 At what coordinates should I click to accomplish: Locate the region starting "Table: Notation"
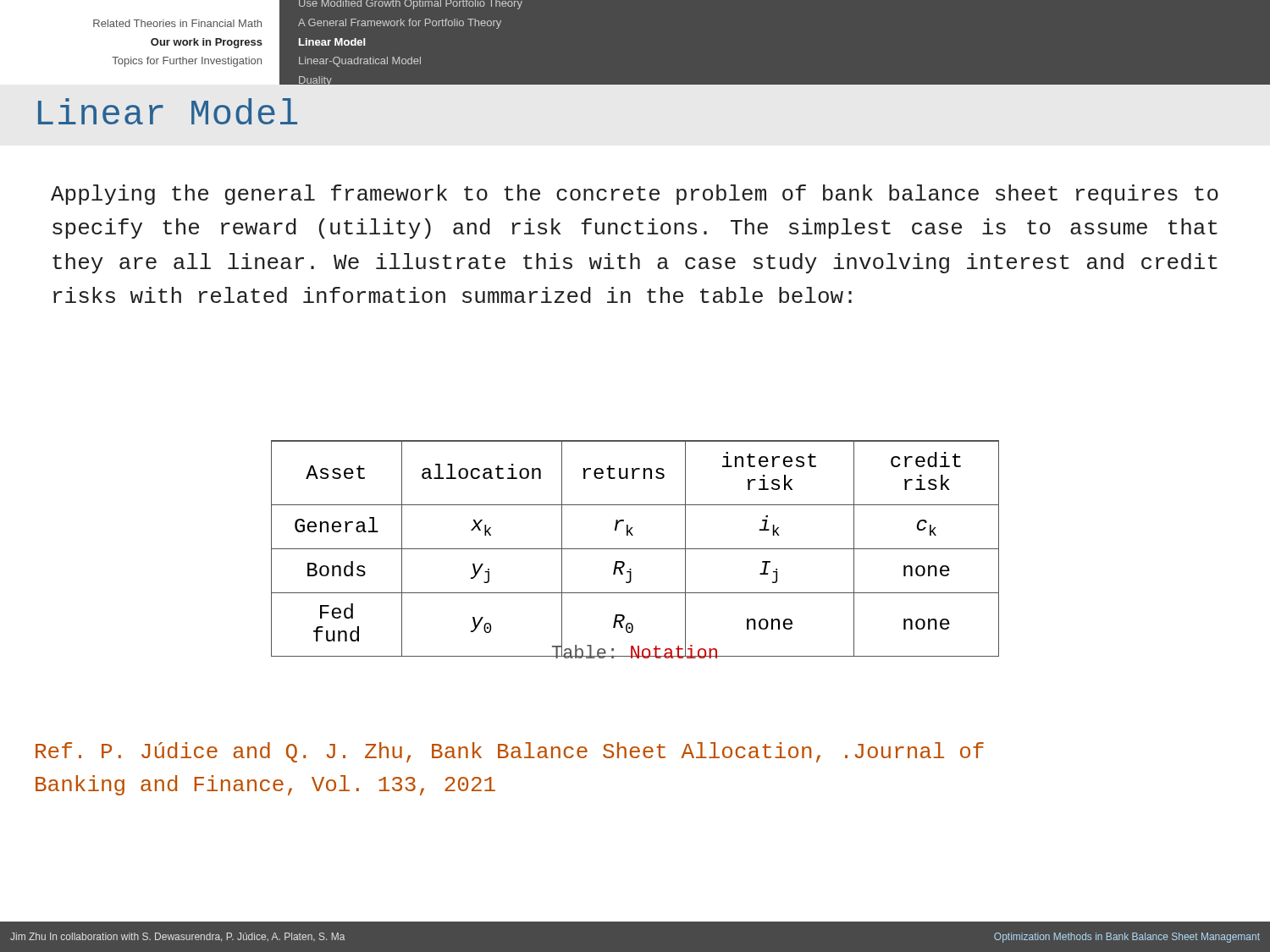point(635,654)
